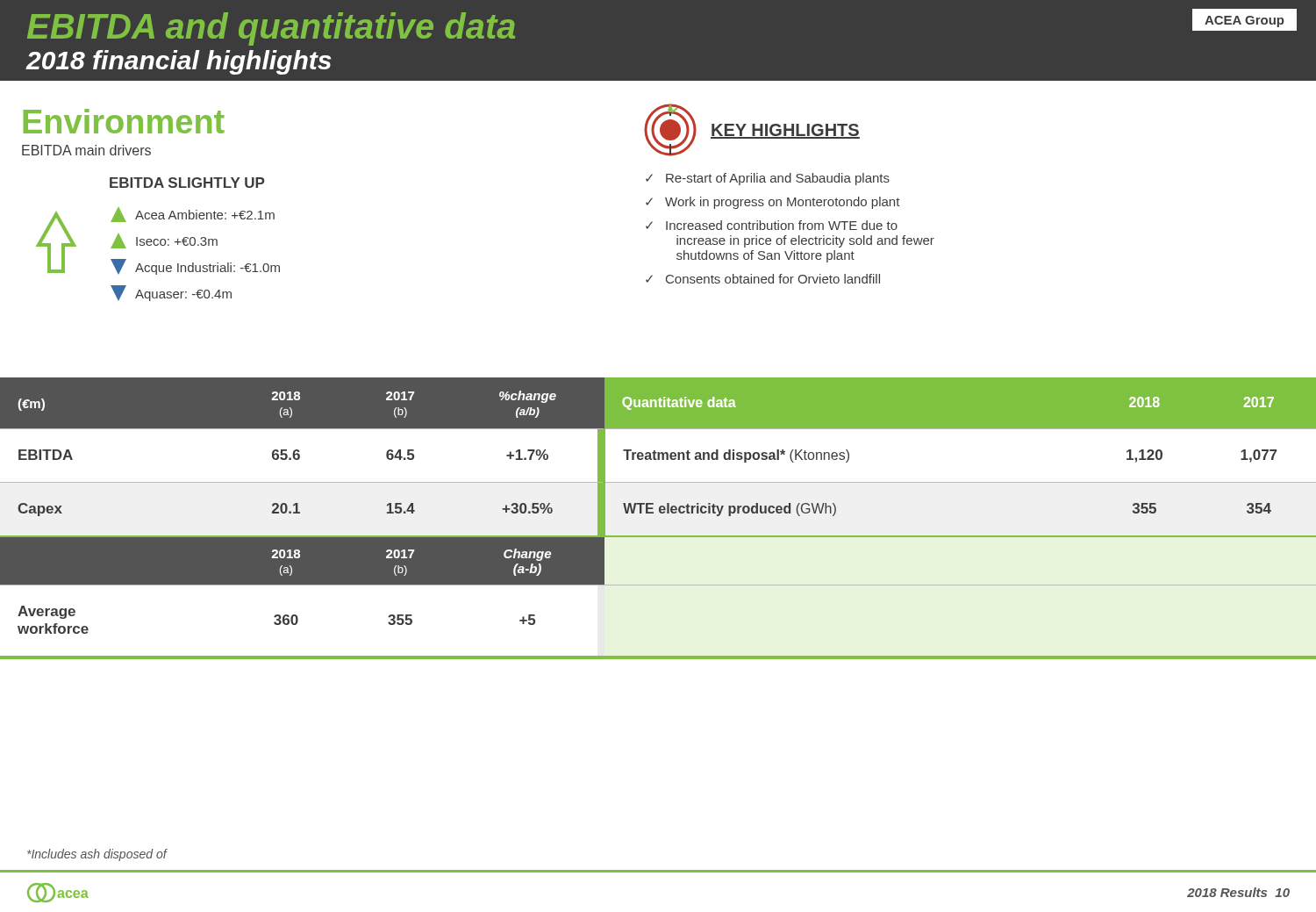Point to the text starting "2018 financial highlights"

click(x=179, y=60)
